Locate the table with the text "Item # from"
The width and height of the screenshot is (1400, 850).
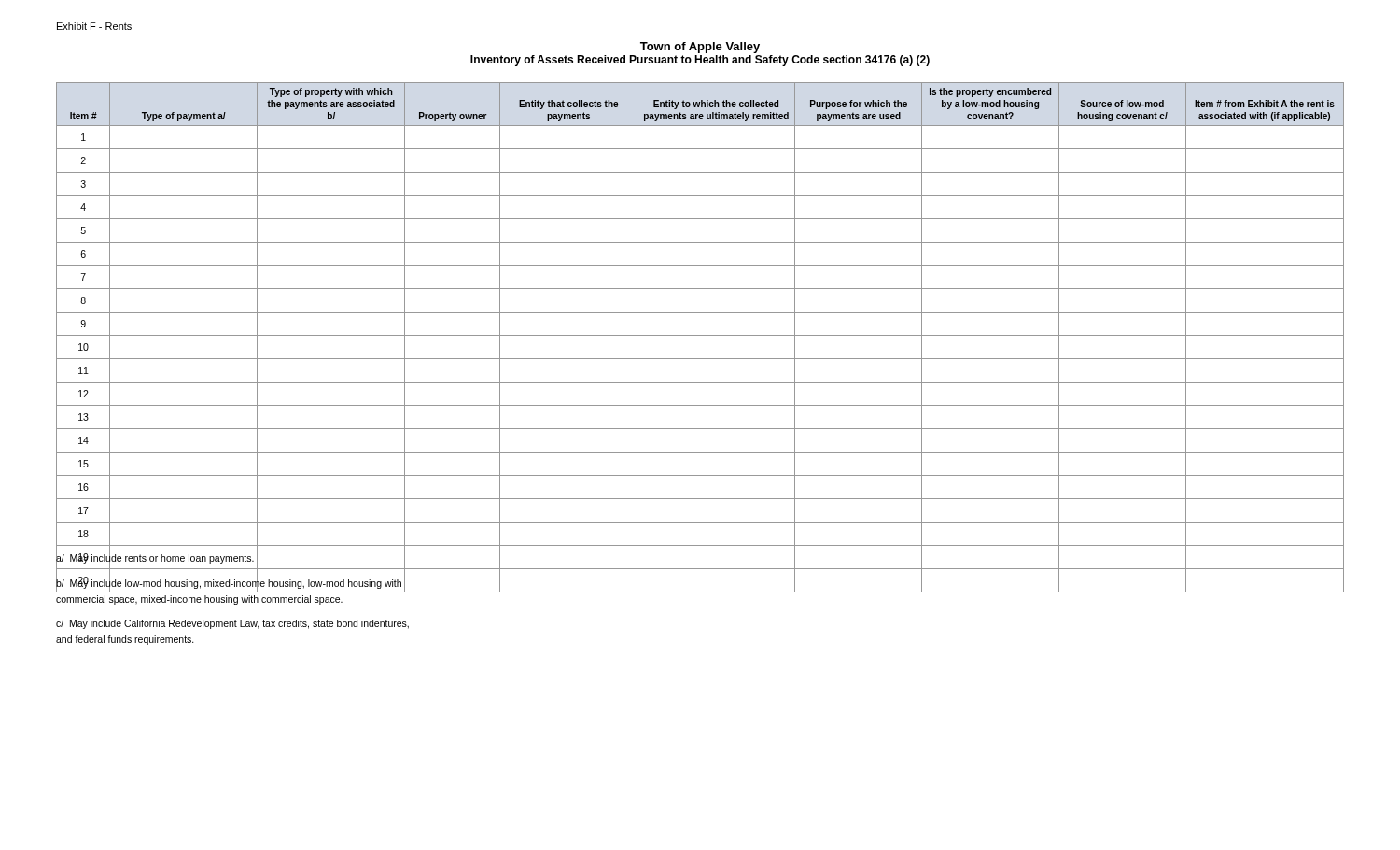(700, 337)
